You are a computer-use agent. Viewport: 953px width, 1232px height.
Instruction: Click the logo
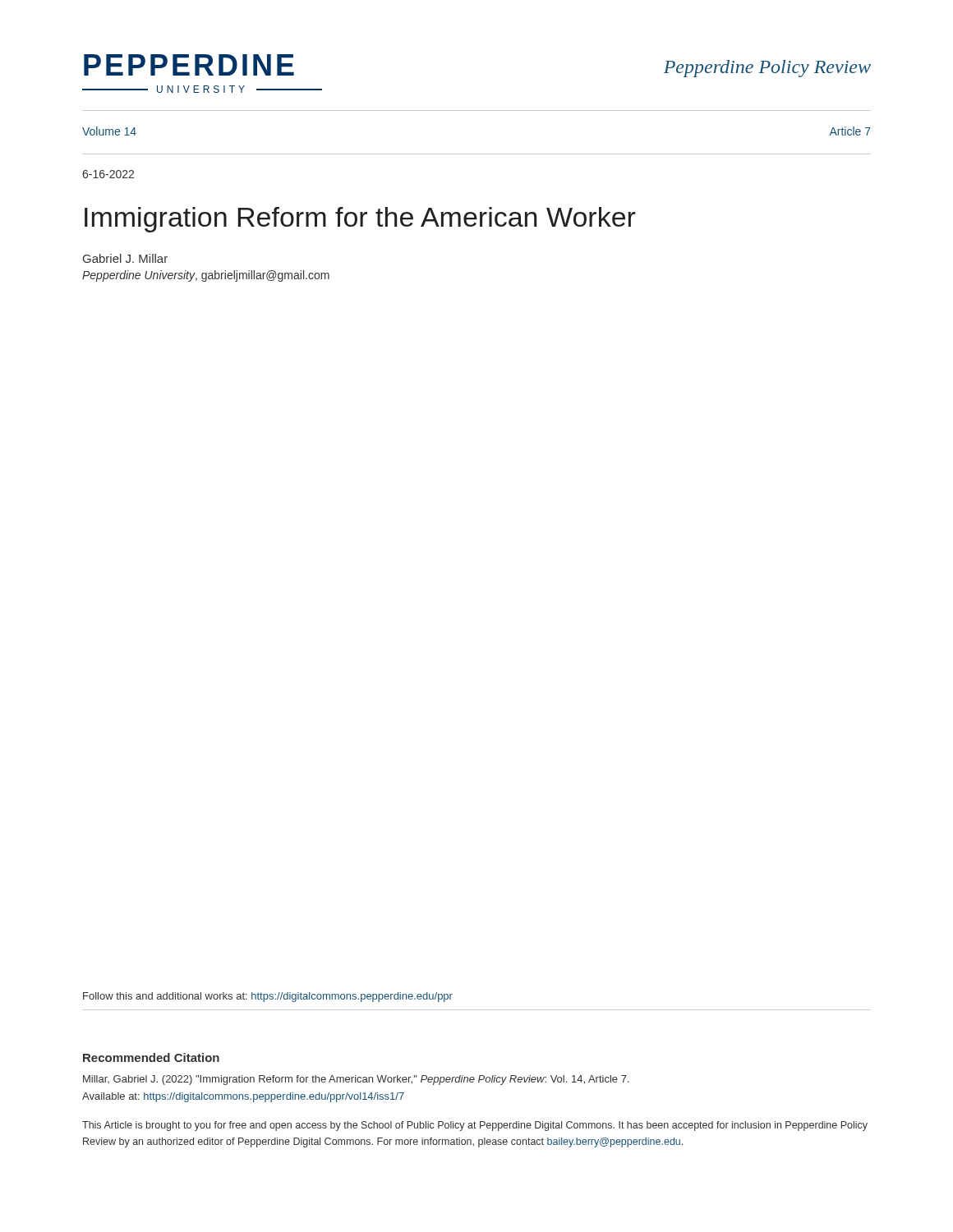(202, 72)
